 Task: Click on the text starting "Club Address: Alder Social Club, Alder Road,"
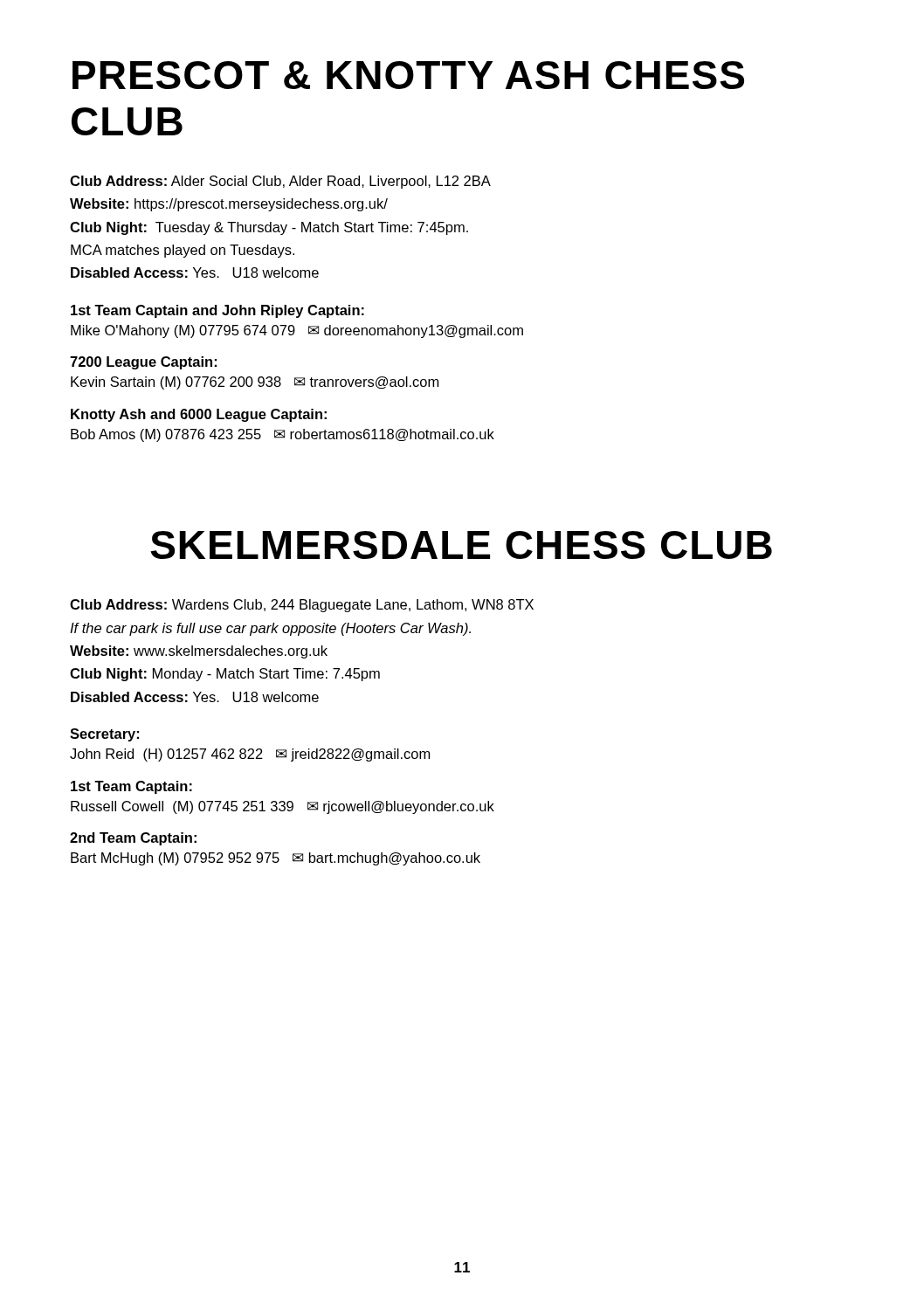click(x=280, y=227)
